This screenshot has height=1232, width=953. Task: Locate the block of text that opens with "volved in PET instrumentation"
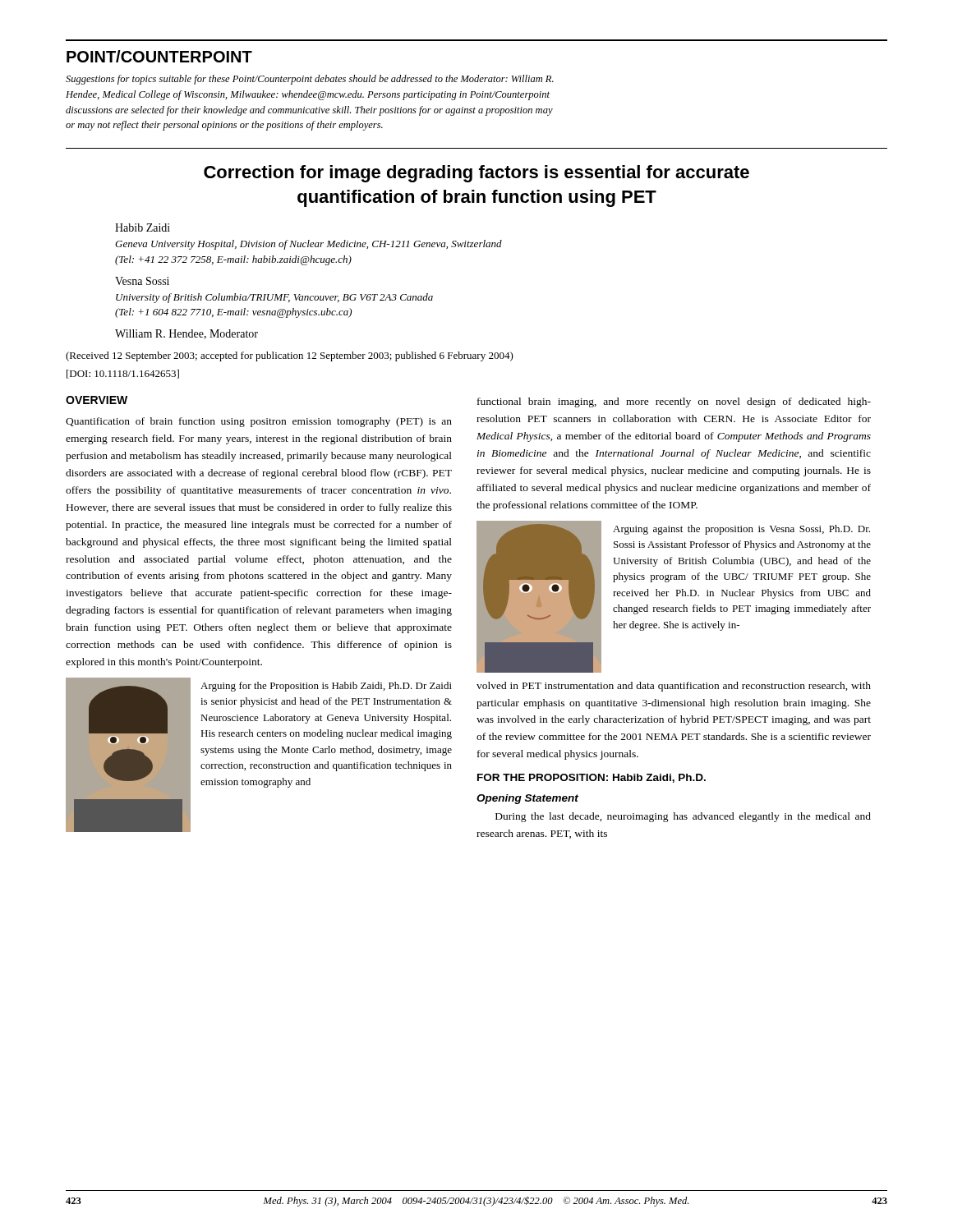[x=674, y=719]
